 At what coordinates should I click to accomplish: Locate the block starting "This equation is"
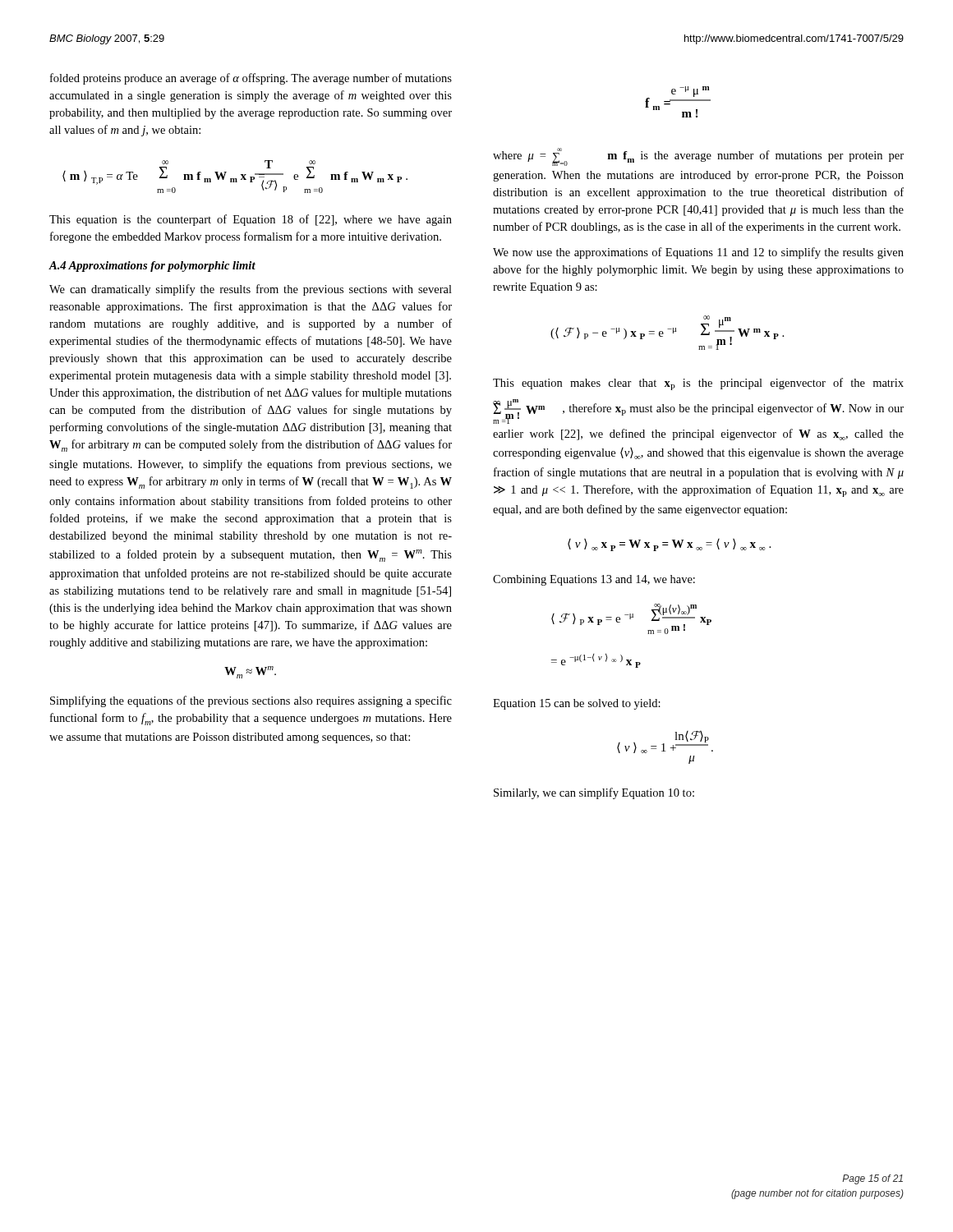pyautogui.click(x=251, y=228)
